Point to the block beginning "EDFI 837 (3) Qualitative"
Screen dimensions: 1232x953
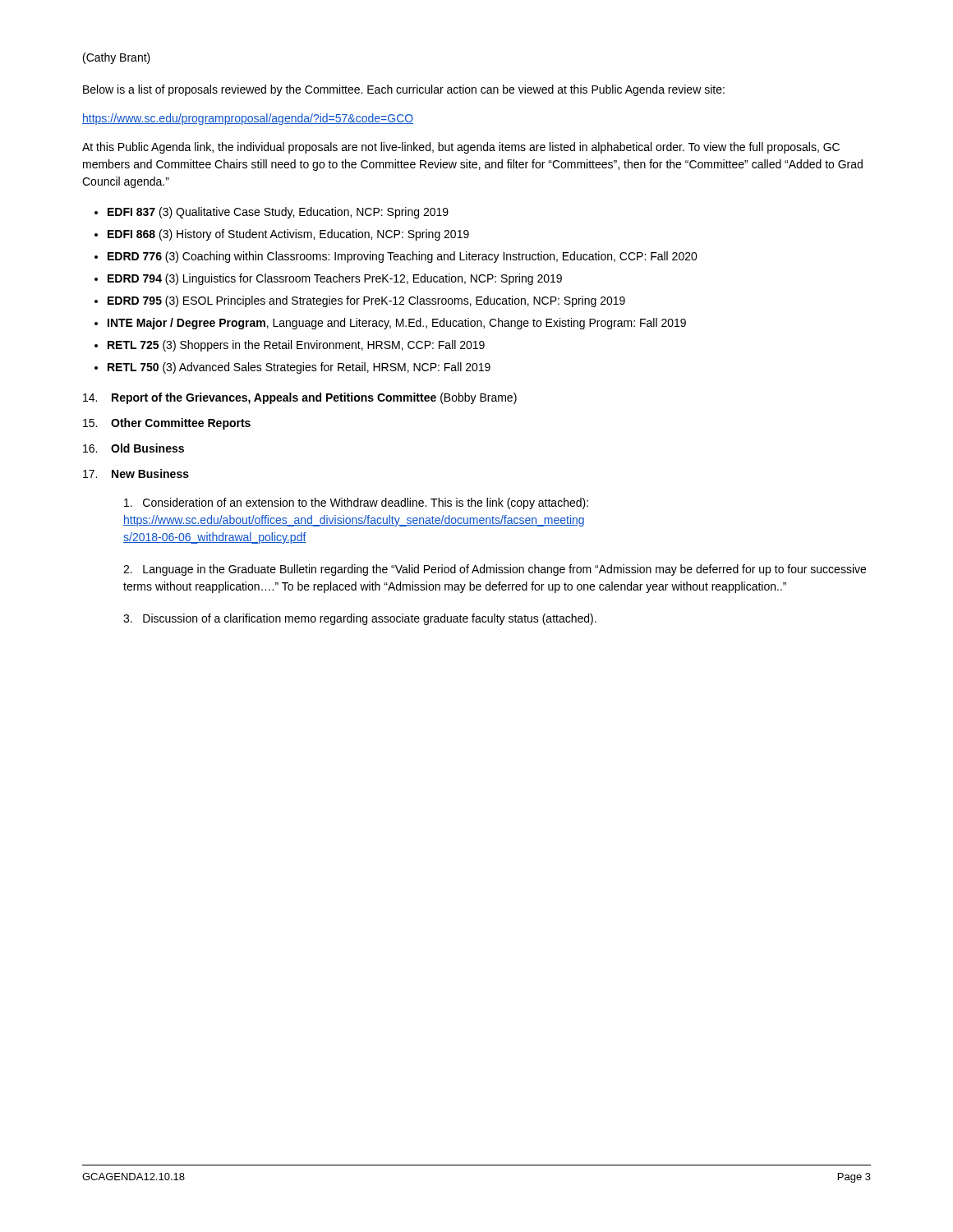pos(278,212)
